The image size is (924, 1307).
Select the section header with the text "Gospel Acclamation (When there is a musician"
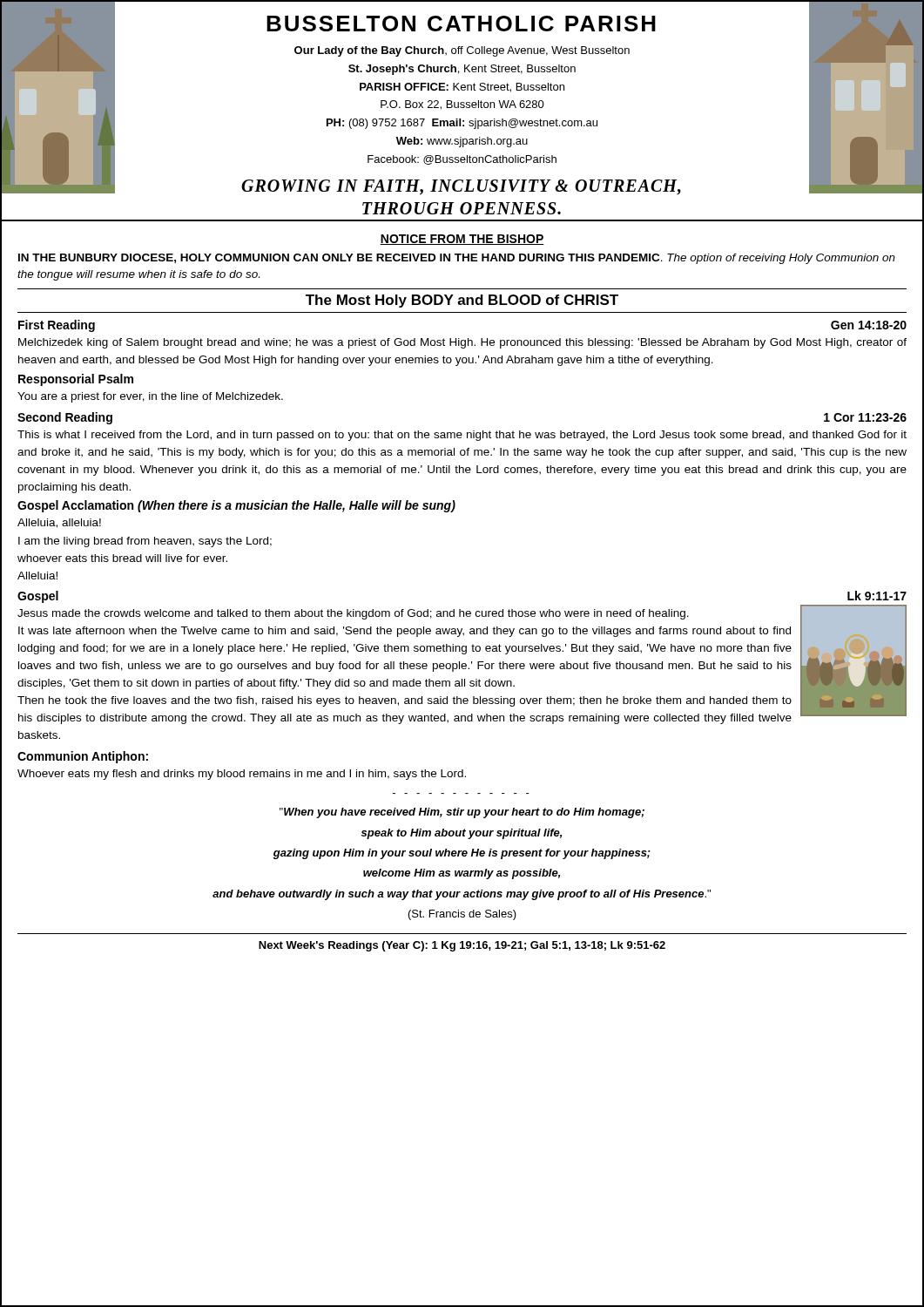click(x=236, y=506)
